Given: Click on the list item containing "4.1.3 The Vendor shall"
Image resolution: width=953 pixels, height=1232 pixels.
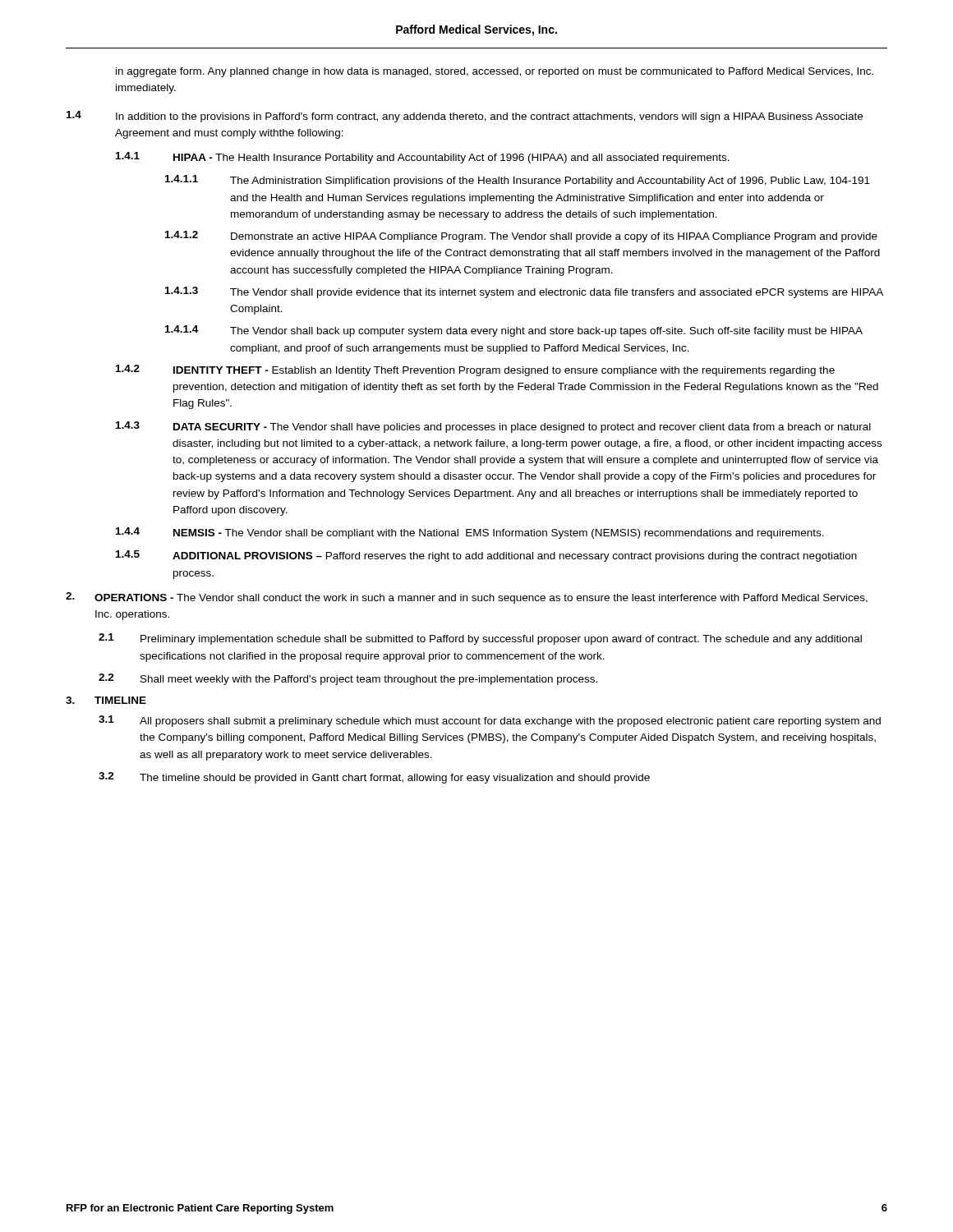Looking at the screenshot, I should pyautogui.click(x=526, y=301).
